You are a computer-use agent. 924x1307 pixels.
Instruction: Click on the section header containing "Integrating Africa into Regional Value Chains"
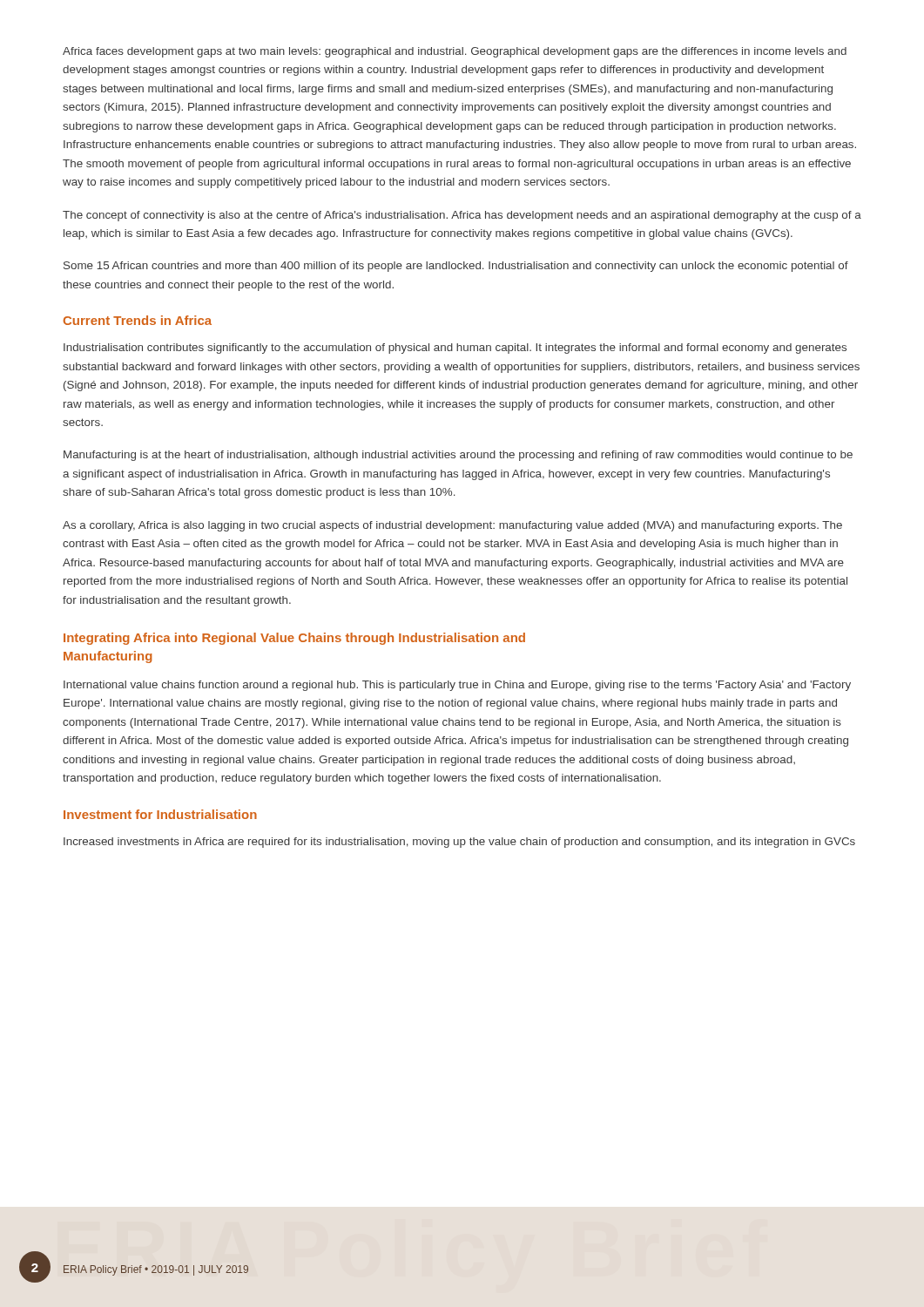point(294,647)
